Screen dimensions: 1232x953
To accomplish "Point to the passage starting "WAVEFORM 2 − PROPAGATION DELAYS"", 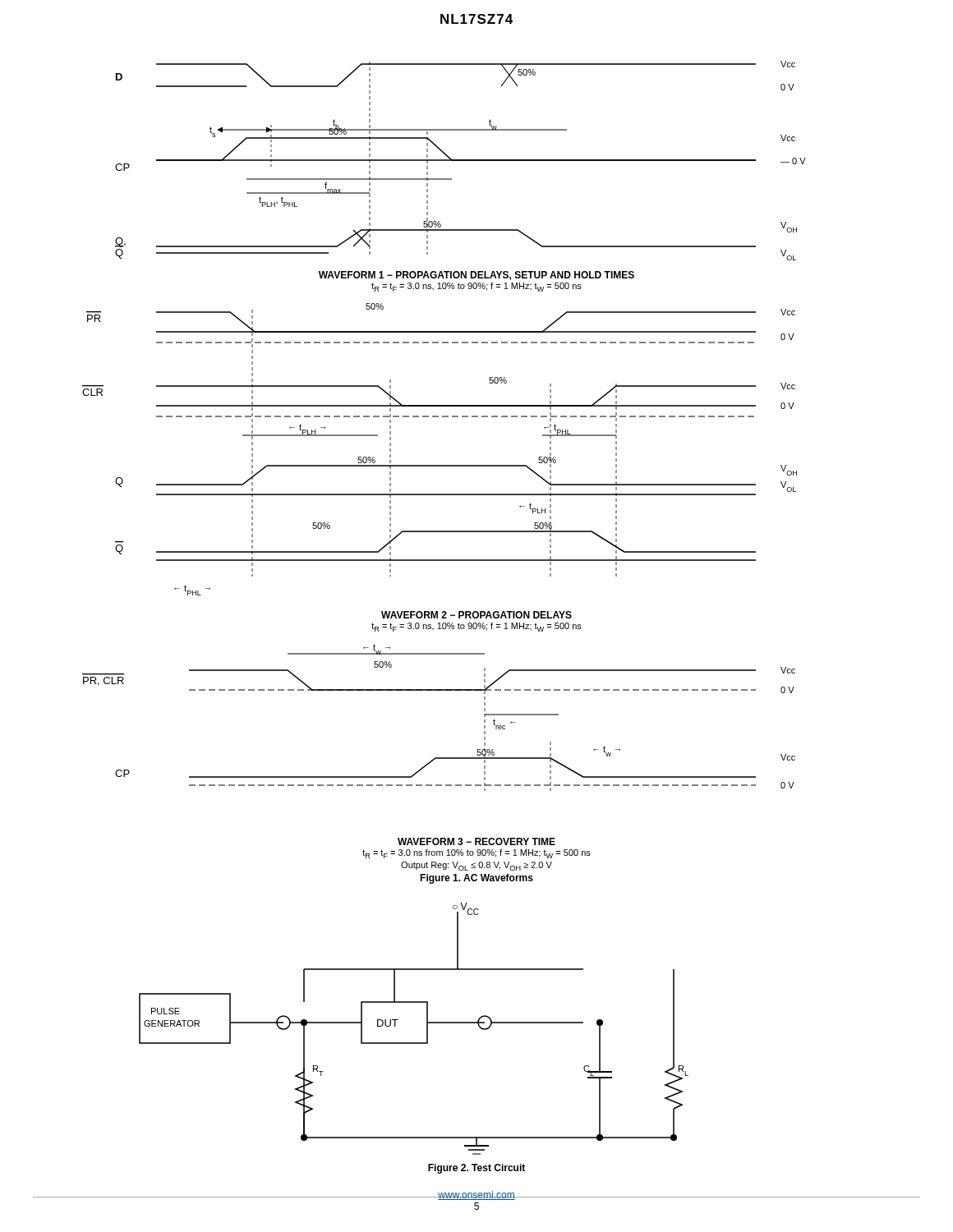I will tap(476, 621).
